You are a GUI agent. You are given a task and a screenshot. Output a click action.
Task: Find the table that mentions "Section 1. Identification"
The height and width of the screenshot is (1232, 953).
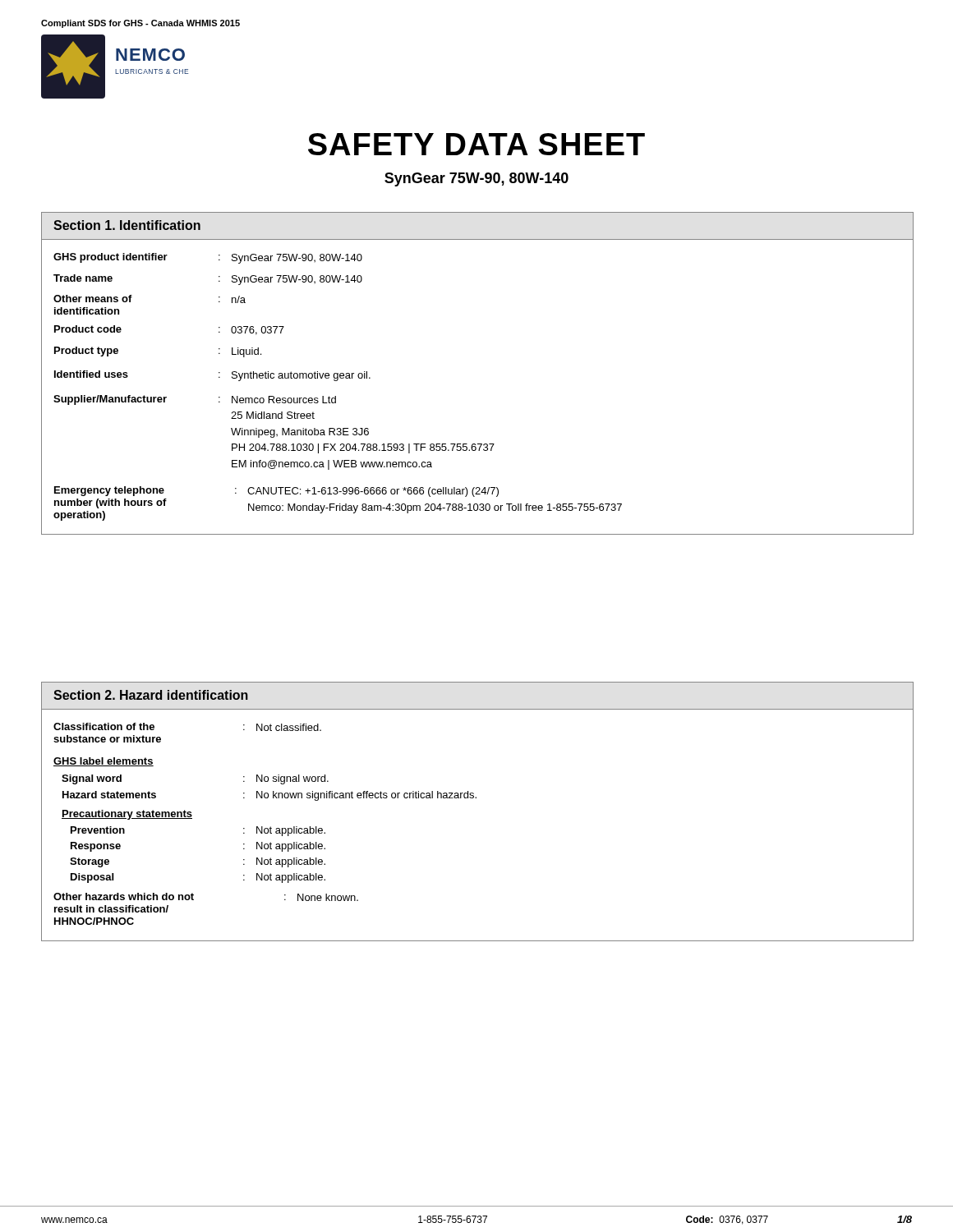[477, 373]
